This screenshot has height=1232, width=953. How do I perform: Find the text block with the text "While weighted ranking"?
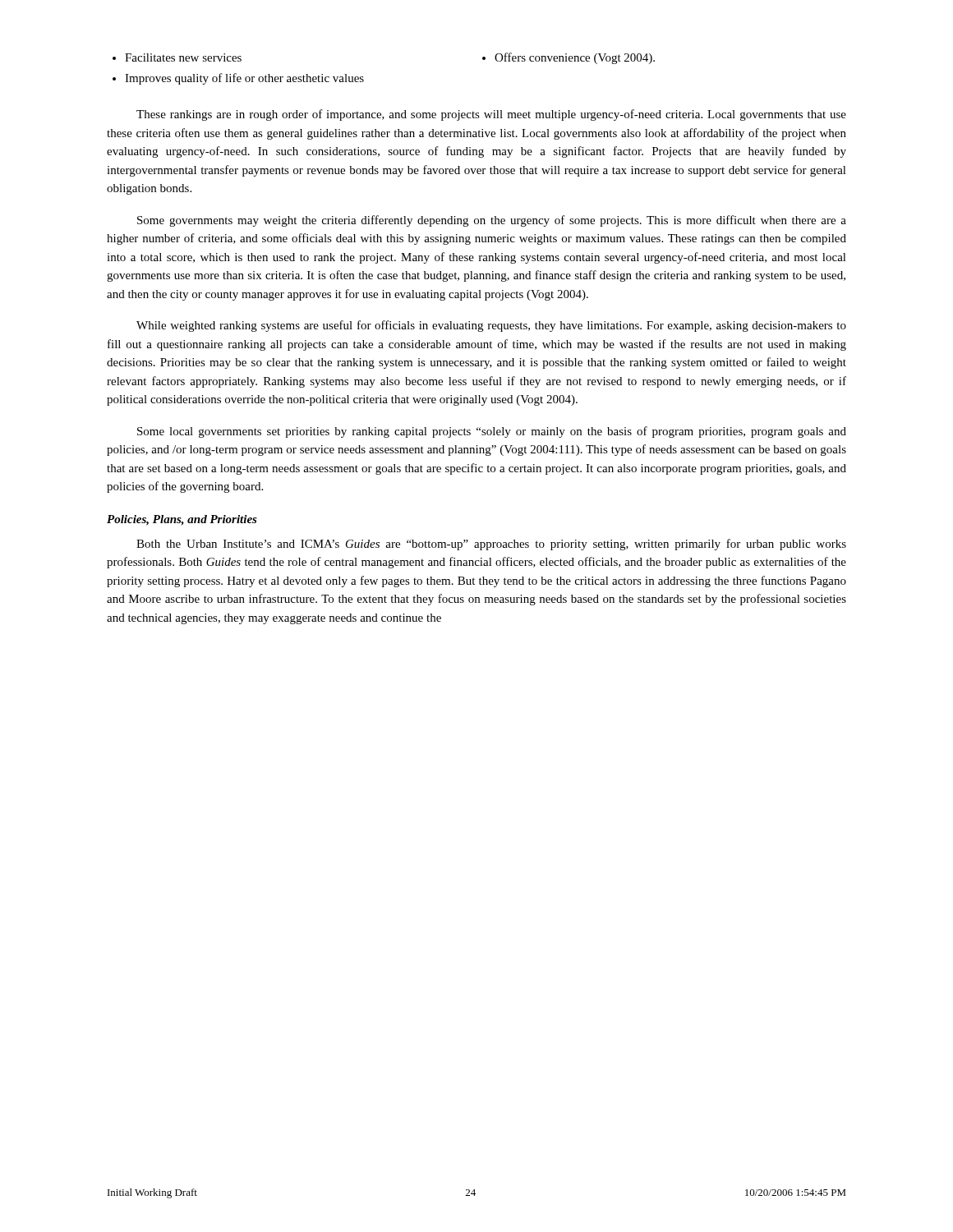coord(476,362)
